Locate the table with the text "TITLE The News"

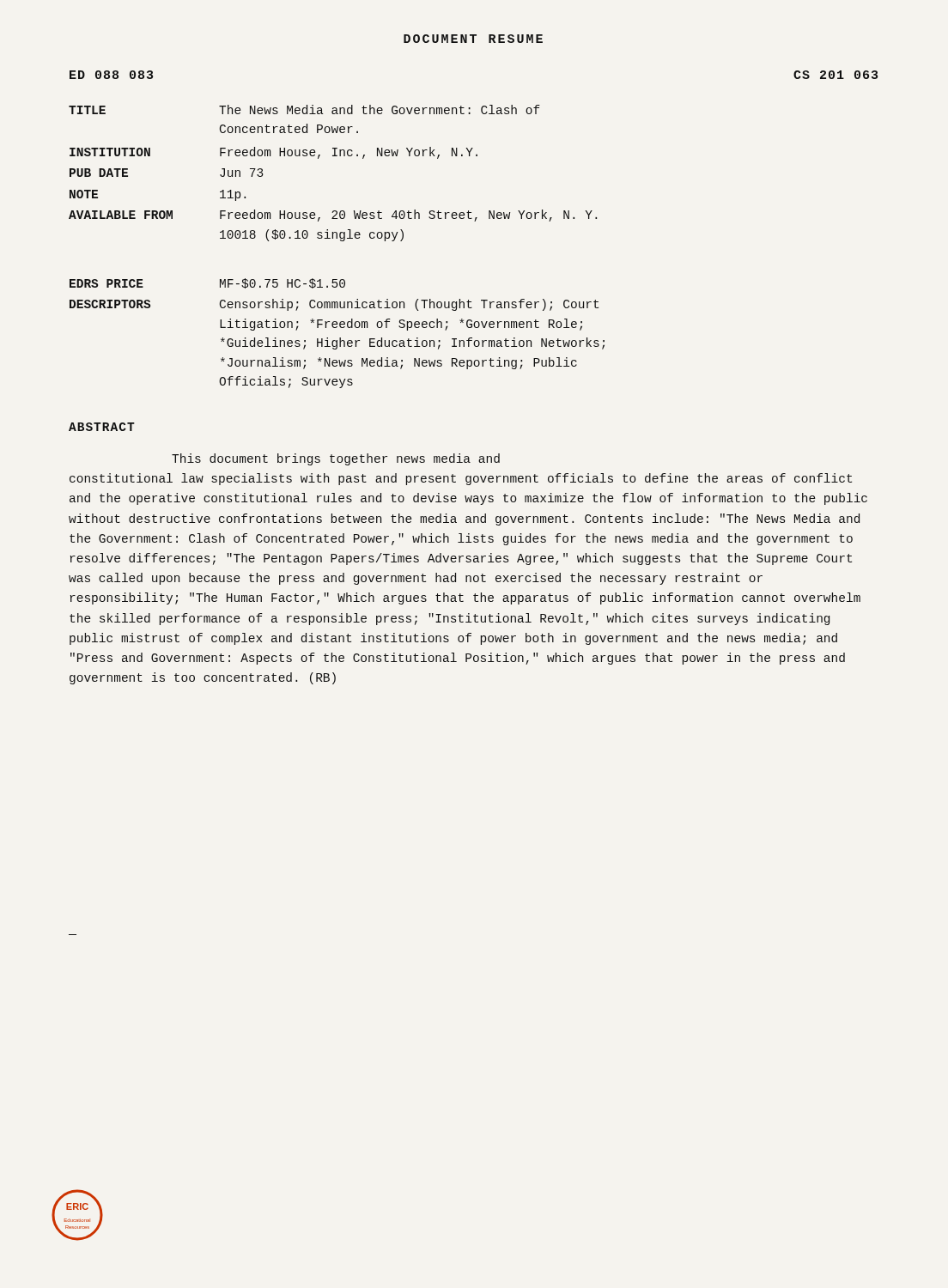point(474,174)
